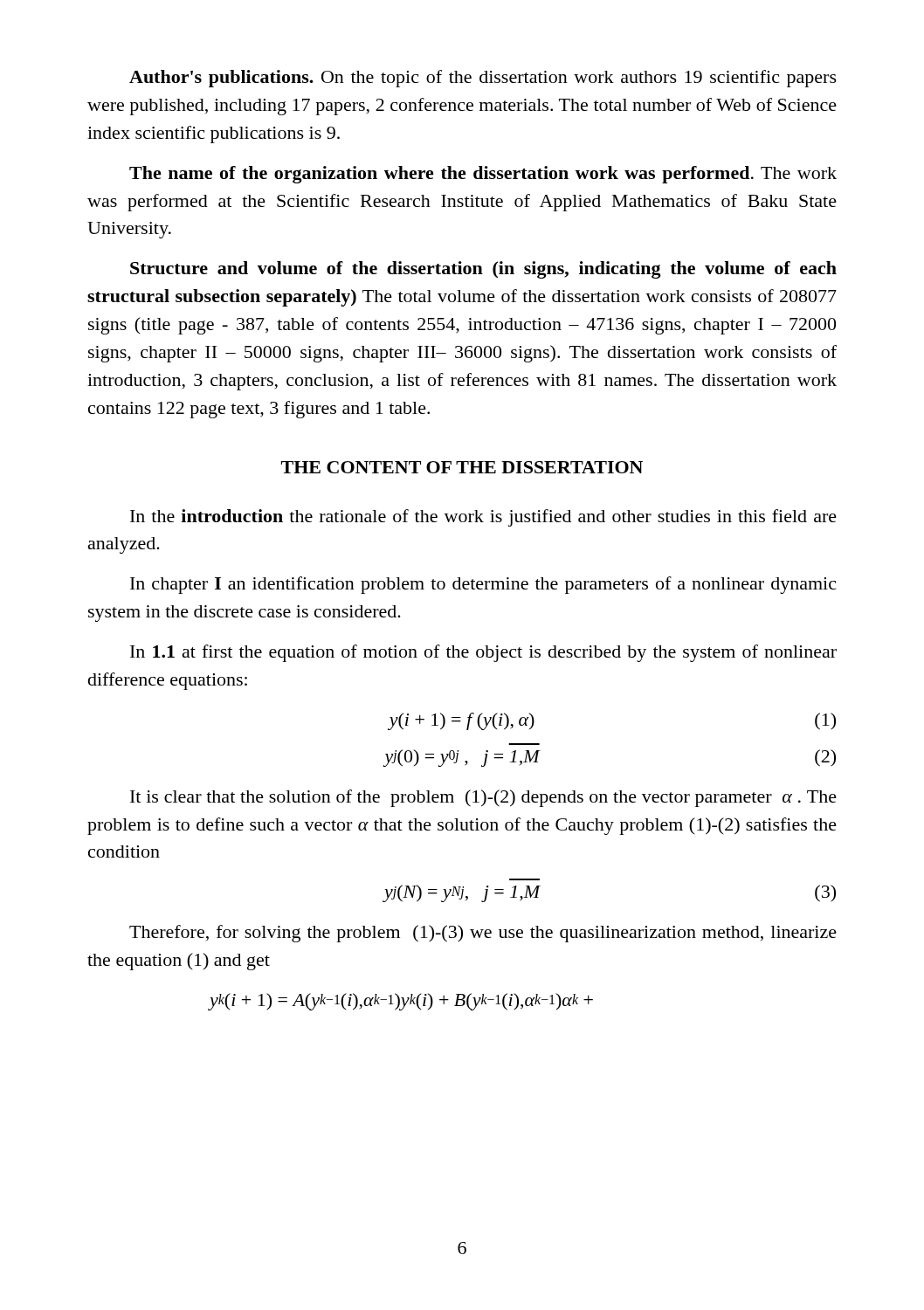924x1310 pixels.
Task: Point to the block beginning "In chapter I an identification problem to determine"
Action: tap(462, 597)
